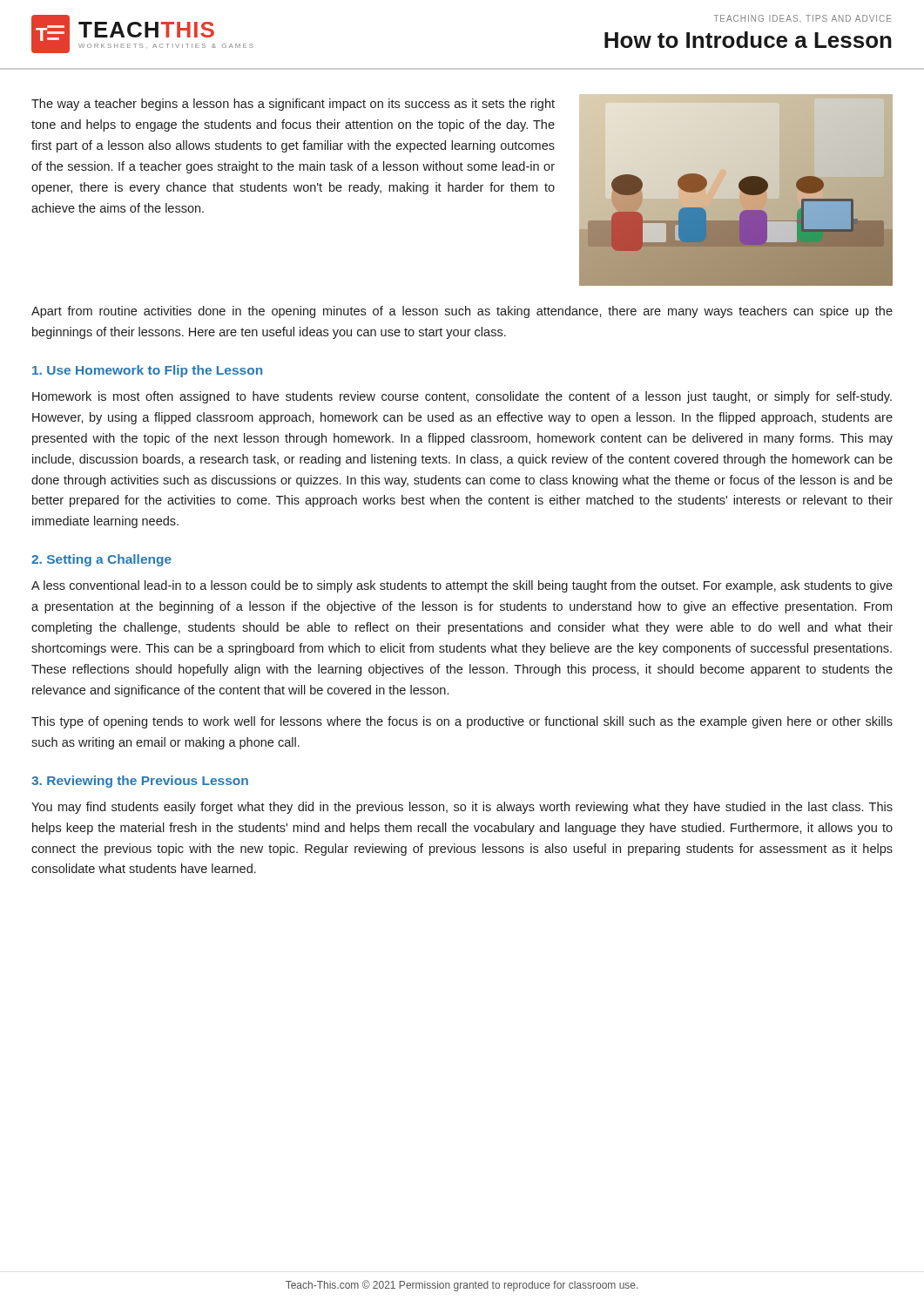Where is the passage that starts "This type of opening tends to"?

click(x=462, y=732)
